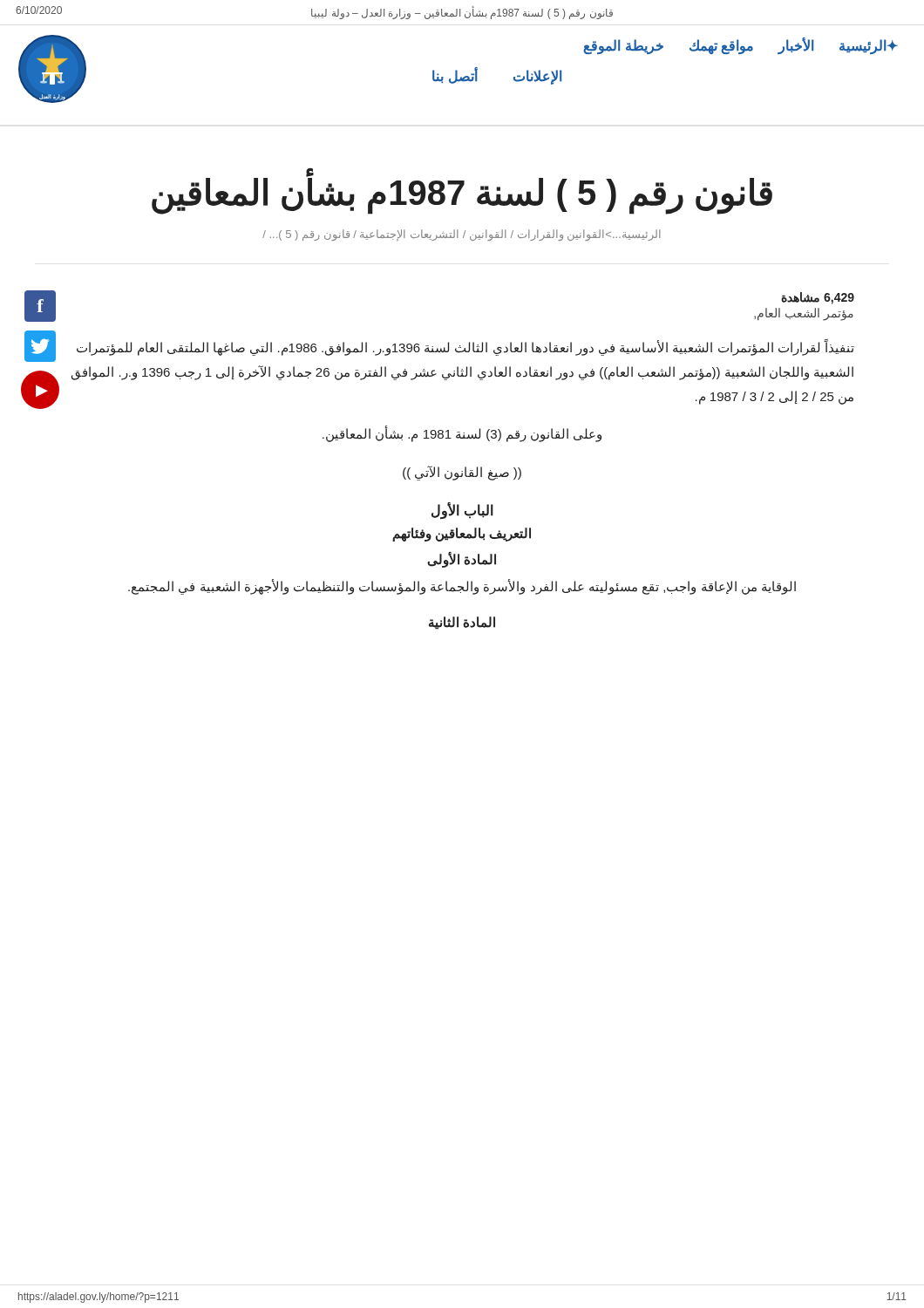This screenshot has height=1308, width=924.
Task: Select the text block containing "الوقاية من الإعاقة واجب, تقع"
Action: [462, 586]
